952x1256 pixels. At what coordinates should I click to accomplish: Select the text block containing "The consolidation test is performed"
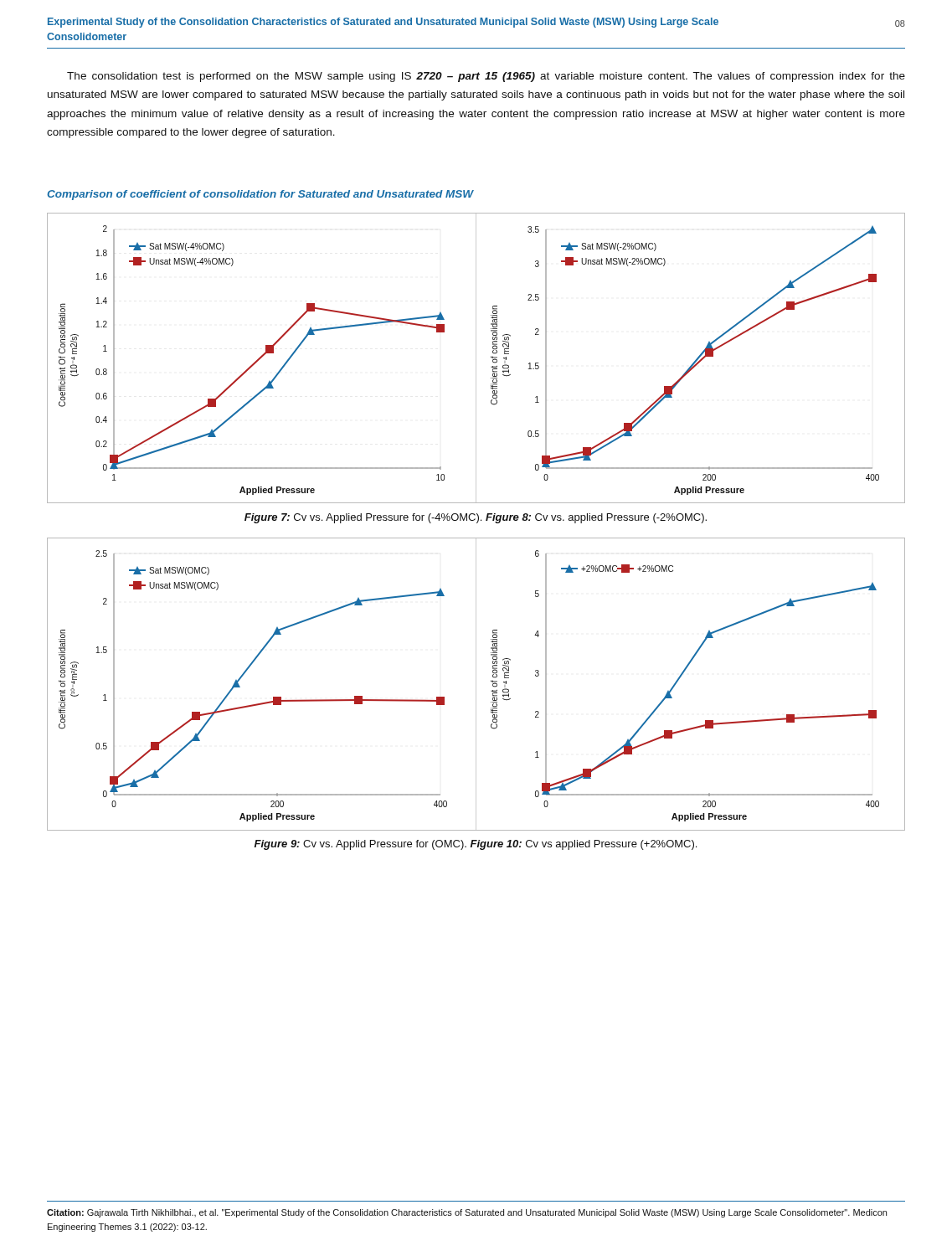(x=476, y=104)
